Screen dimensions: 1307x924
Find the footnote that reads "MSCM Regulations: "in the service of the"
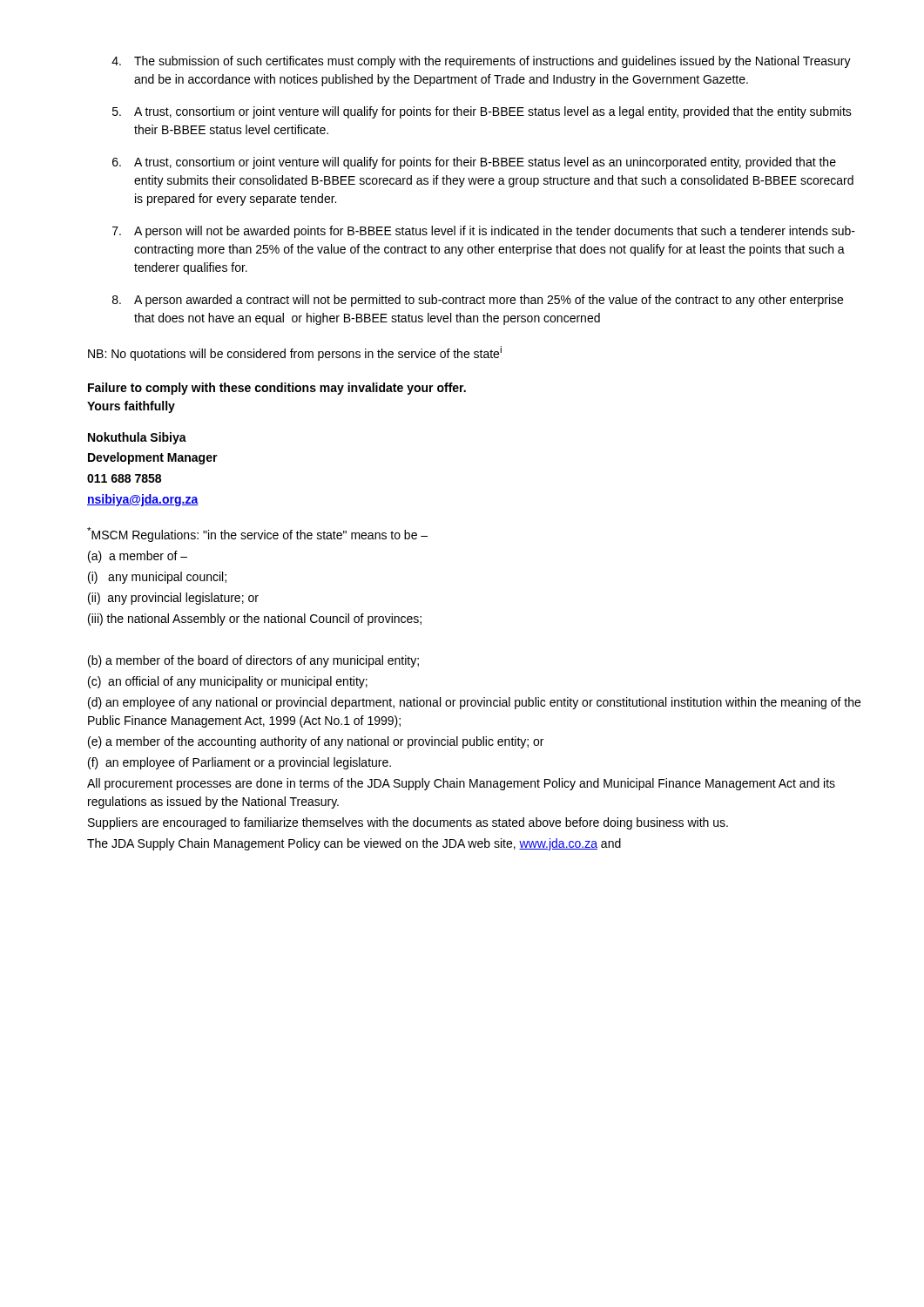click(475, 688)
